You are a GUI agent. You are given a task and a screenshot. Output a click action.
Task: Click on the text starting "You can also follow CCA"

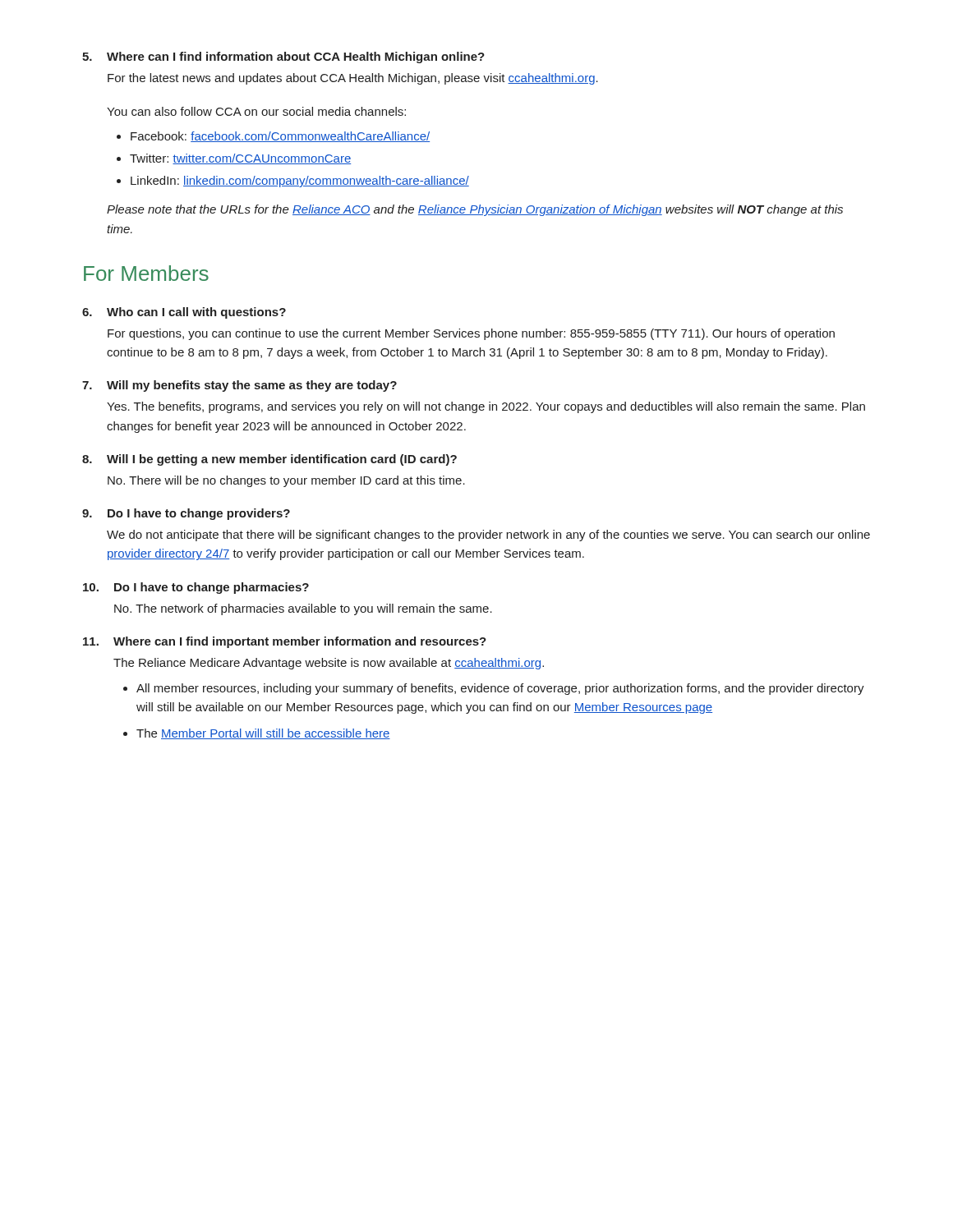[257, 111]
